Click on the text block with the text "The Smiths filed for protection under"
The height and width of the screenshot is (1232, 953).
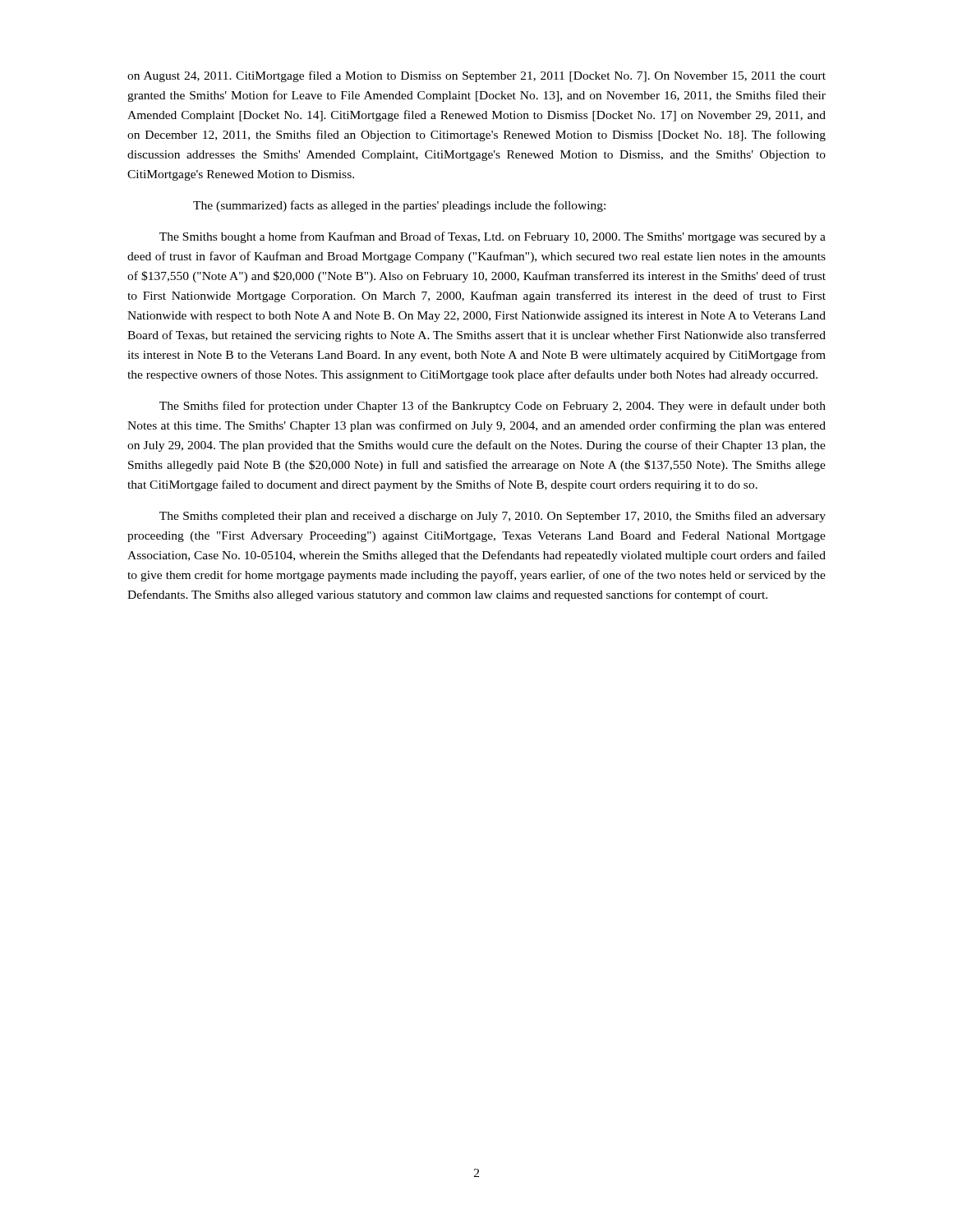pyautogui.click(x=476, y=445)
